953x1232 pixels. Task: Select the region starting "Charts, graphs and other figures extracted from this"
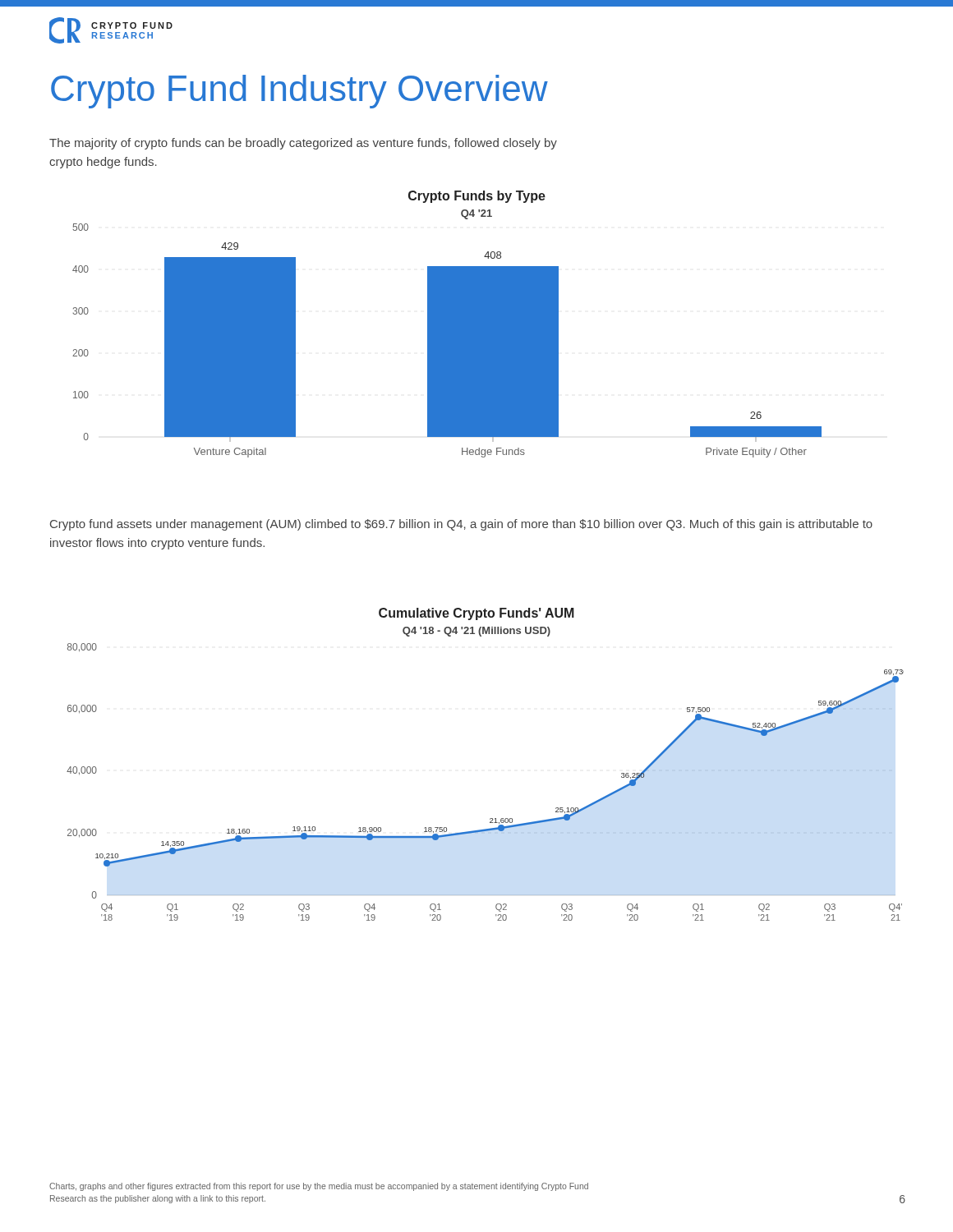(452, 1193)
